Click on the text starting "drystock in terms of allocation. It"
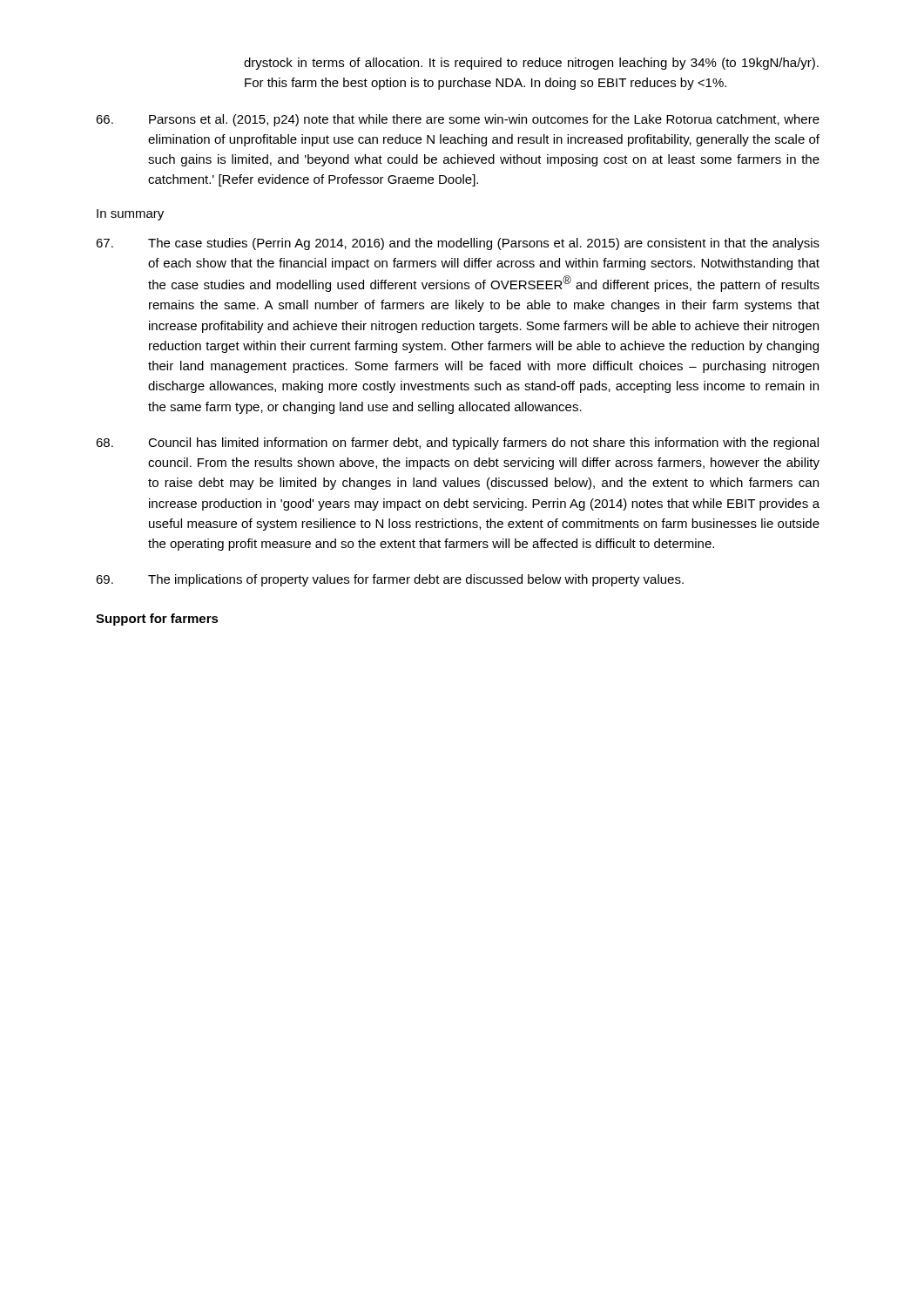 point(532,72)
